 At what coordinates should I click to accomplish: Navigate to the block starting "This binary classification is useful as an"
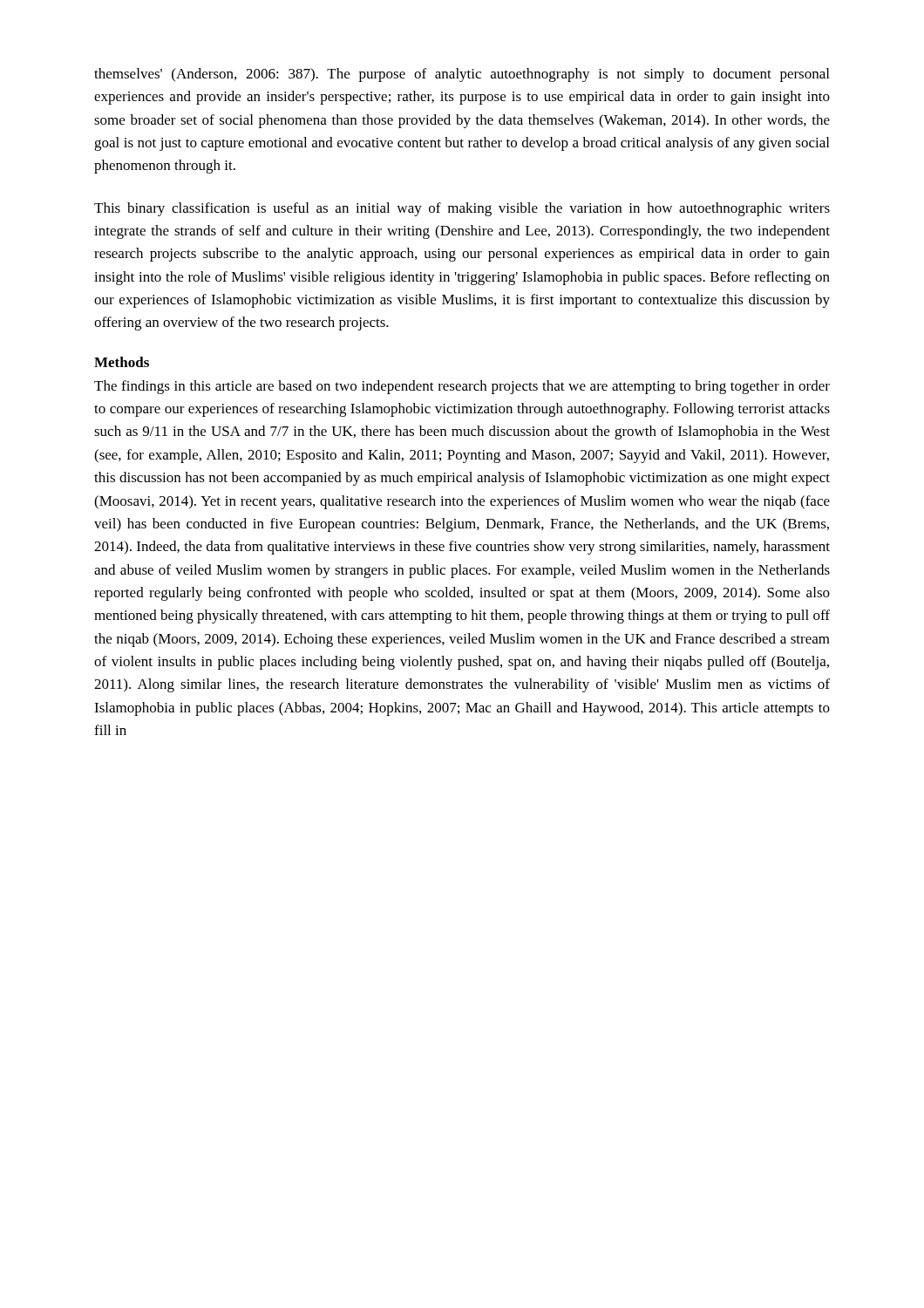(462, 265)
